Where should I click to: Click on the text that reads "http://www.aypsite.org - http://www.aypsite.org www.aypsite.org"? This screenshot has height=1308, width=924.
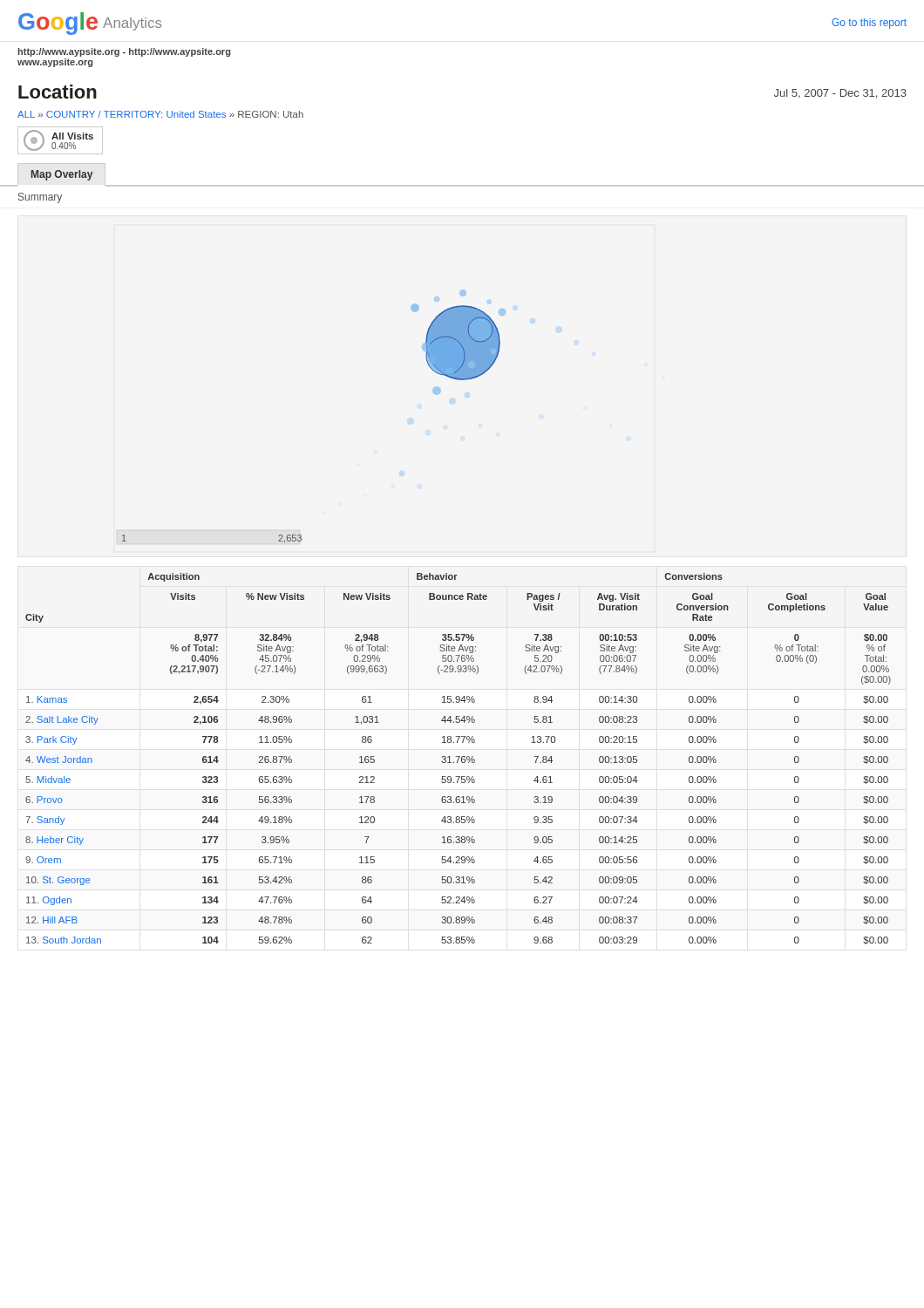pos(124,57)
